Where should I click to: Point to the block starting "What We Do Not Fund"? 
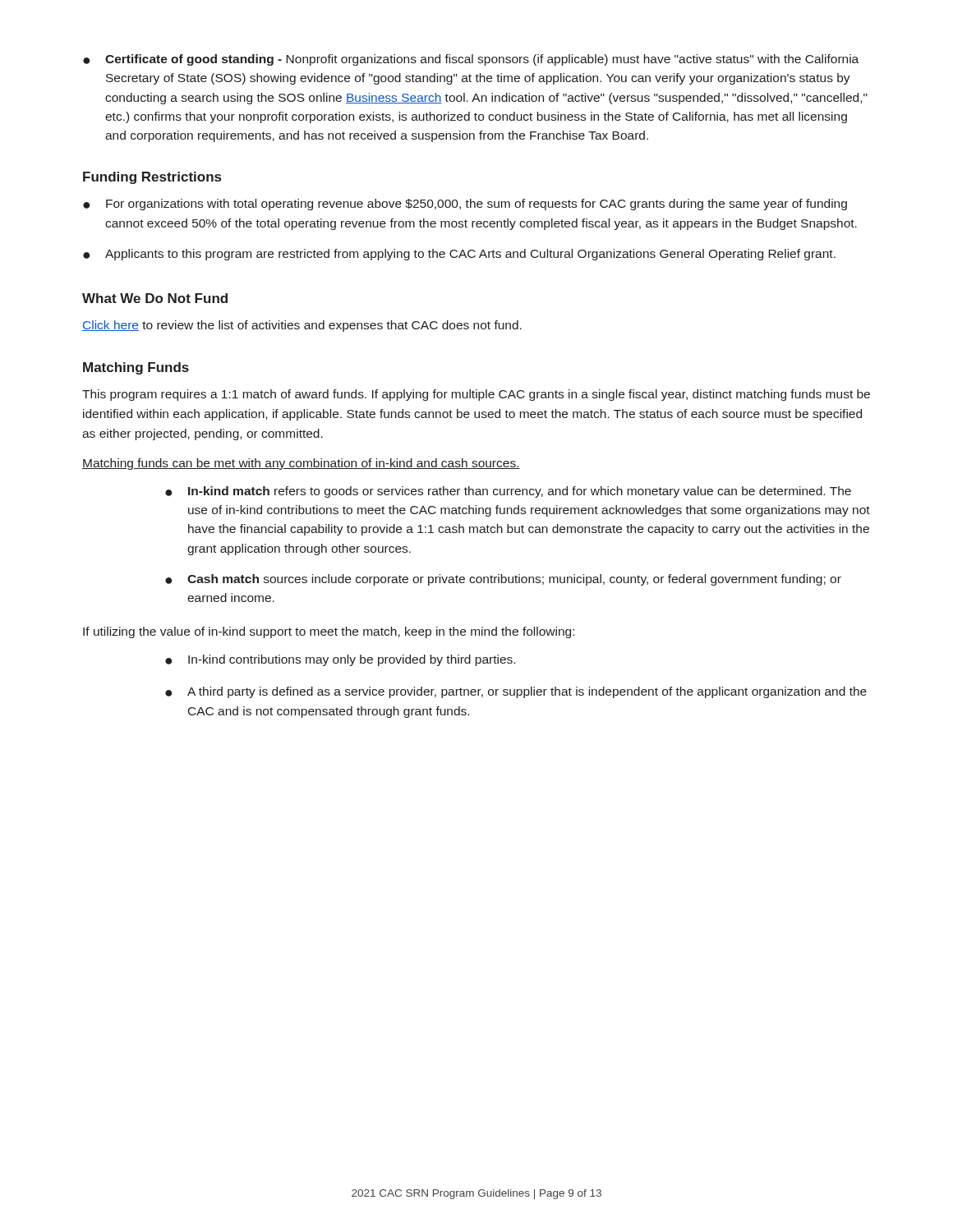[155, 298]
